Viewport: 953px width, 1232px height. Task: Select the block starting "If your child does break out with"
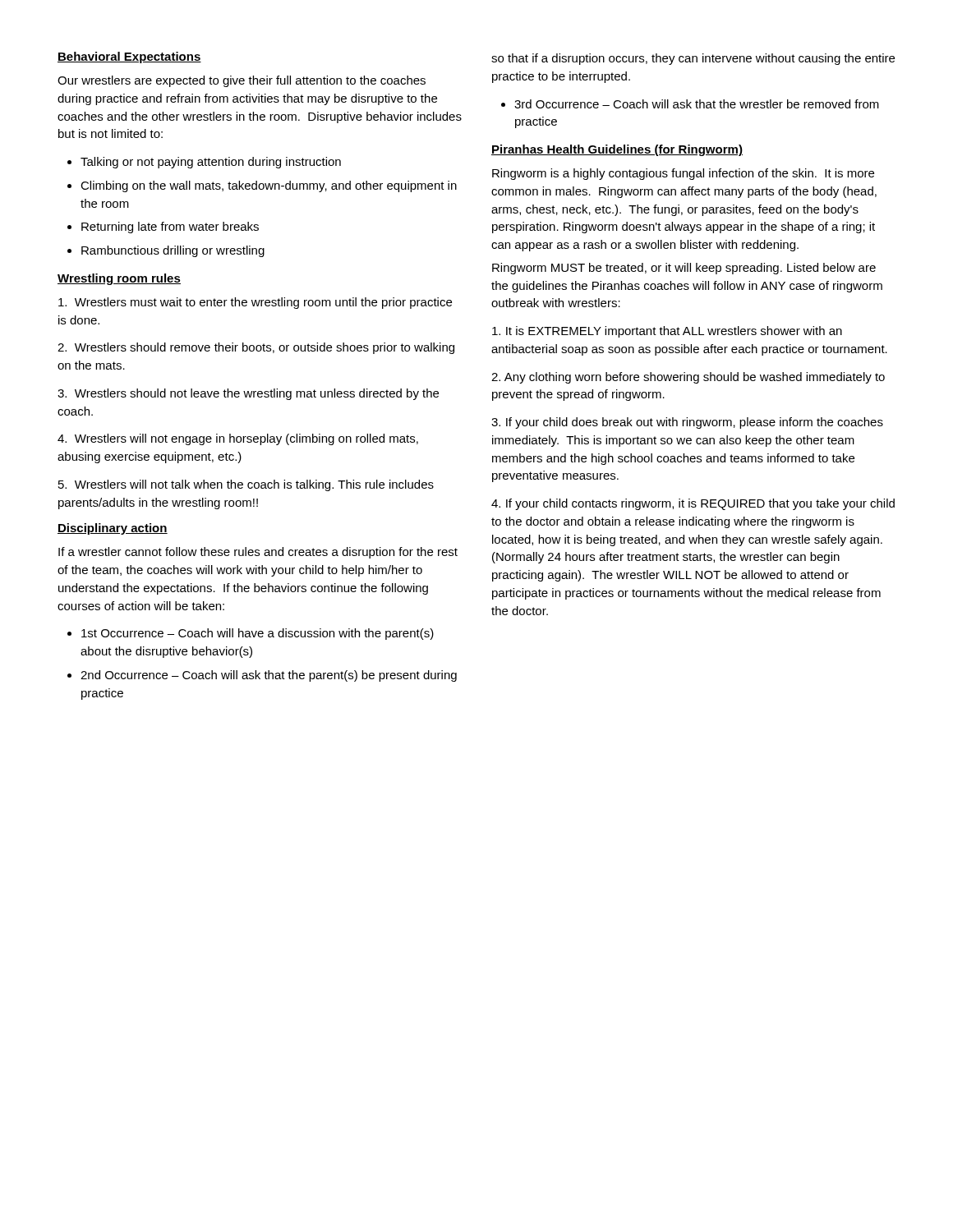(x=687, y=449)
